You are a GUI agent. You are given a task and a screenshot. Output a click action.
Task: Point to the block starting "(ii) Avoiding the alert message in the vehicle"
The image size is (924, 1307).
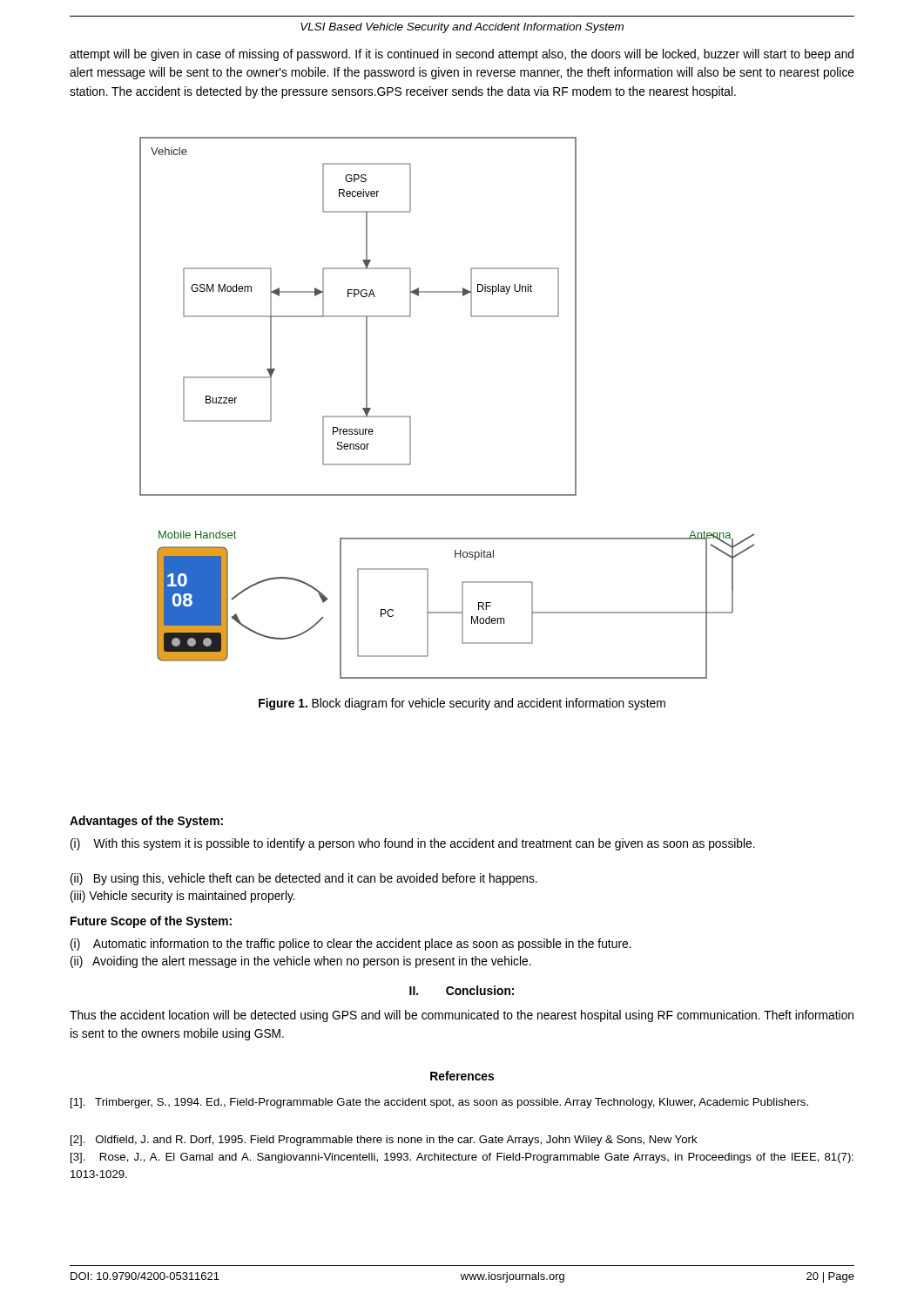301,962
